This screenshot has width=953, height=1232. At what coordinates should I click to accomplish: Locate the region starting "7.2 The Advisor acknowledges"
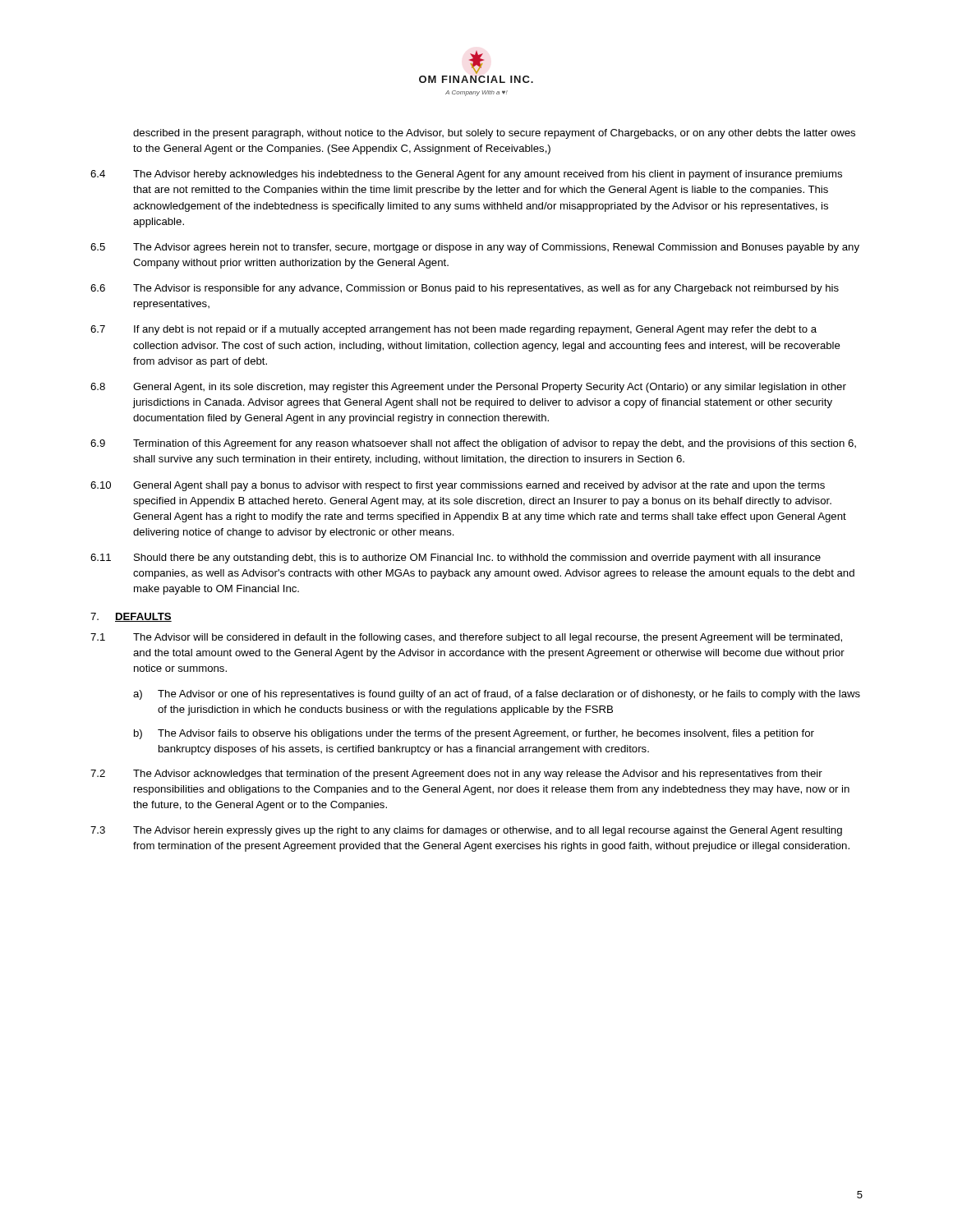[x=476, y=789]
